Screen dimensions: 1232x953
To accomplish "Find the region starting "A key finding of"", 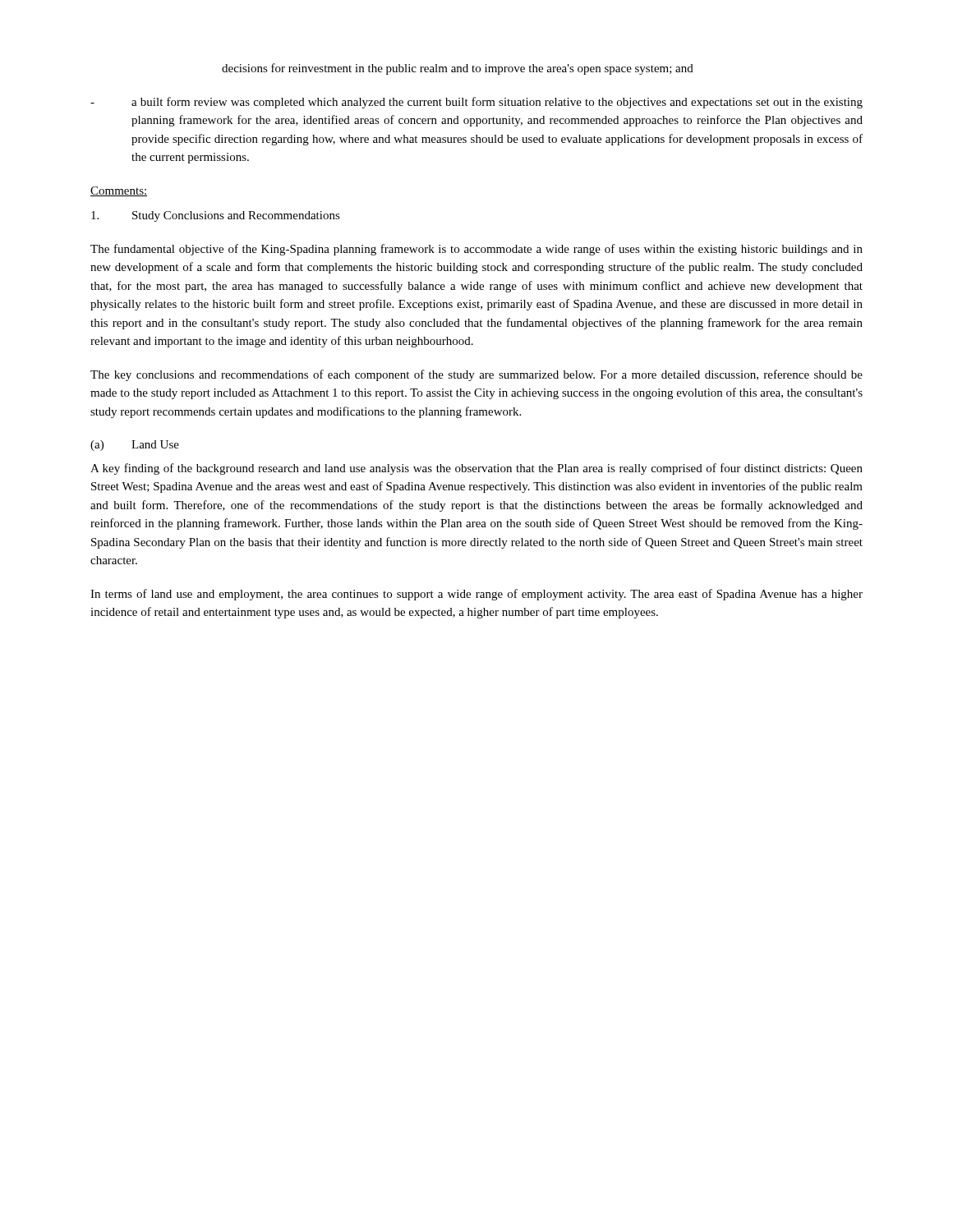I will 476,514.
